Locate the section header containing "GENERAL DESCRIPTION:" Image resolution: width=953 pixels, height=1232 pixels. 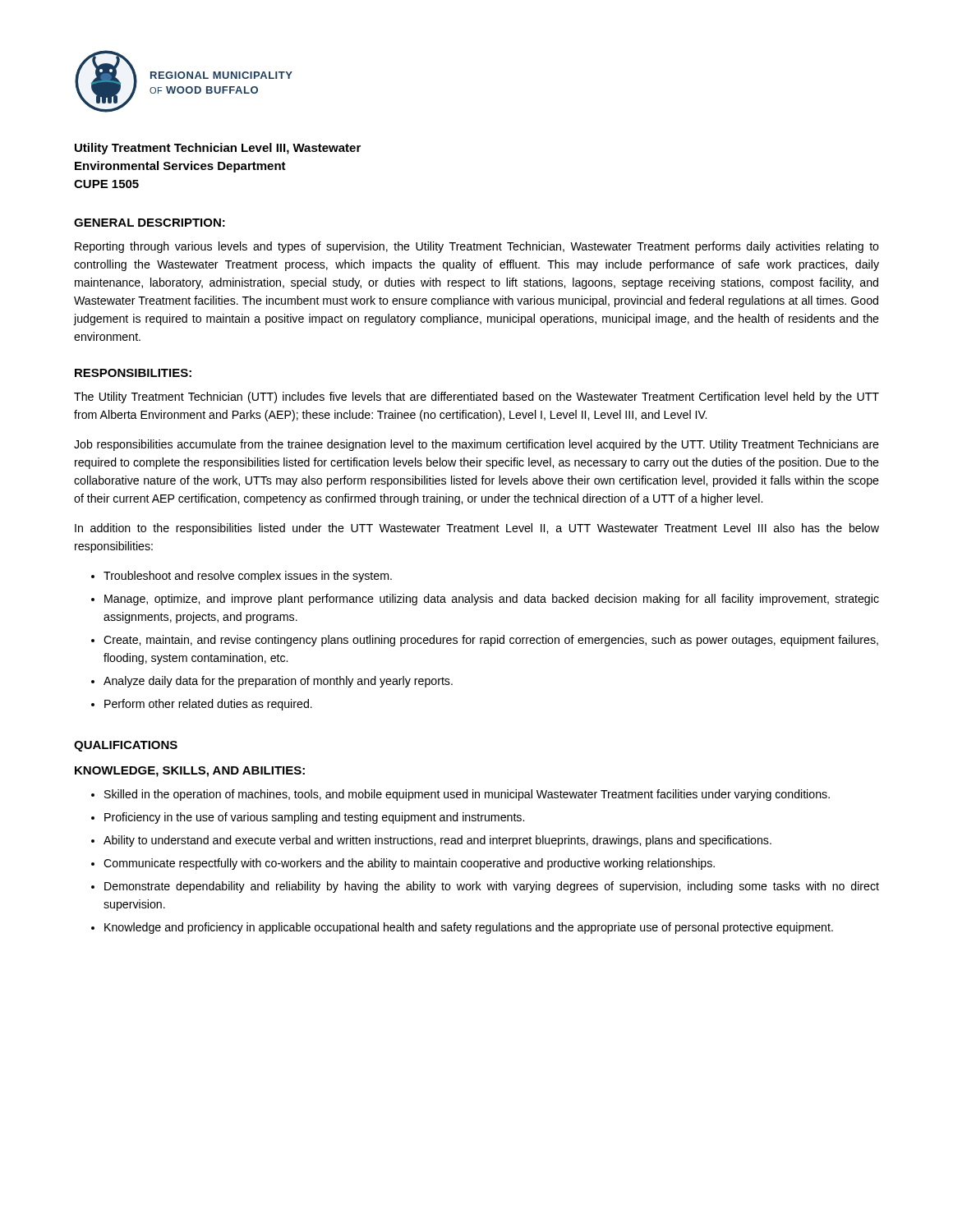pyautogui.click(x=150, y=222)
